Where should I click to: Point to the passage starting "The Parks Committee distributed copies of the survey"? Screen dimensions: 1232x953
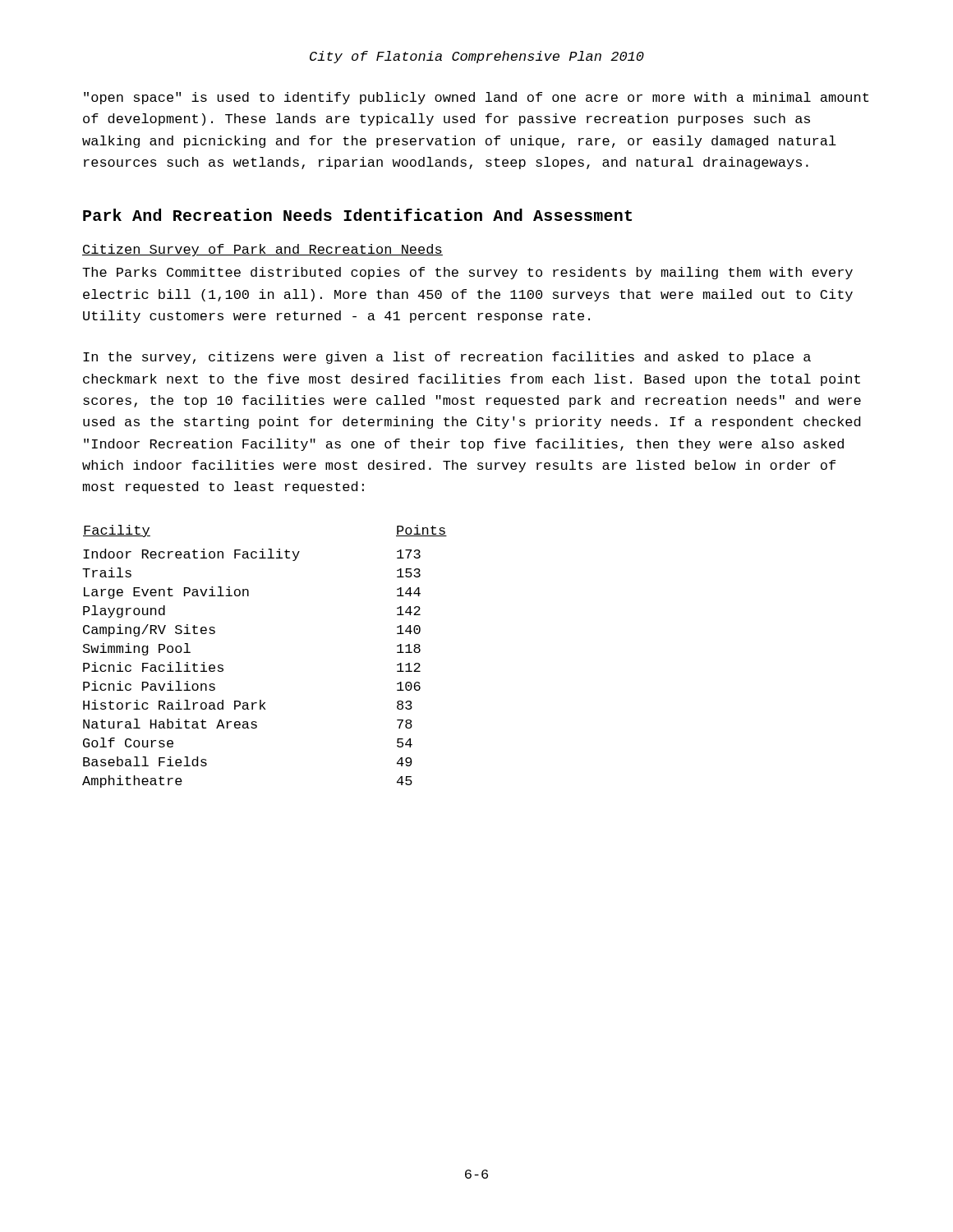(468, 295)
